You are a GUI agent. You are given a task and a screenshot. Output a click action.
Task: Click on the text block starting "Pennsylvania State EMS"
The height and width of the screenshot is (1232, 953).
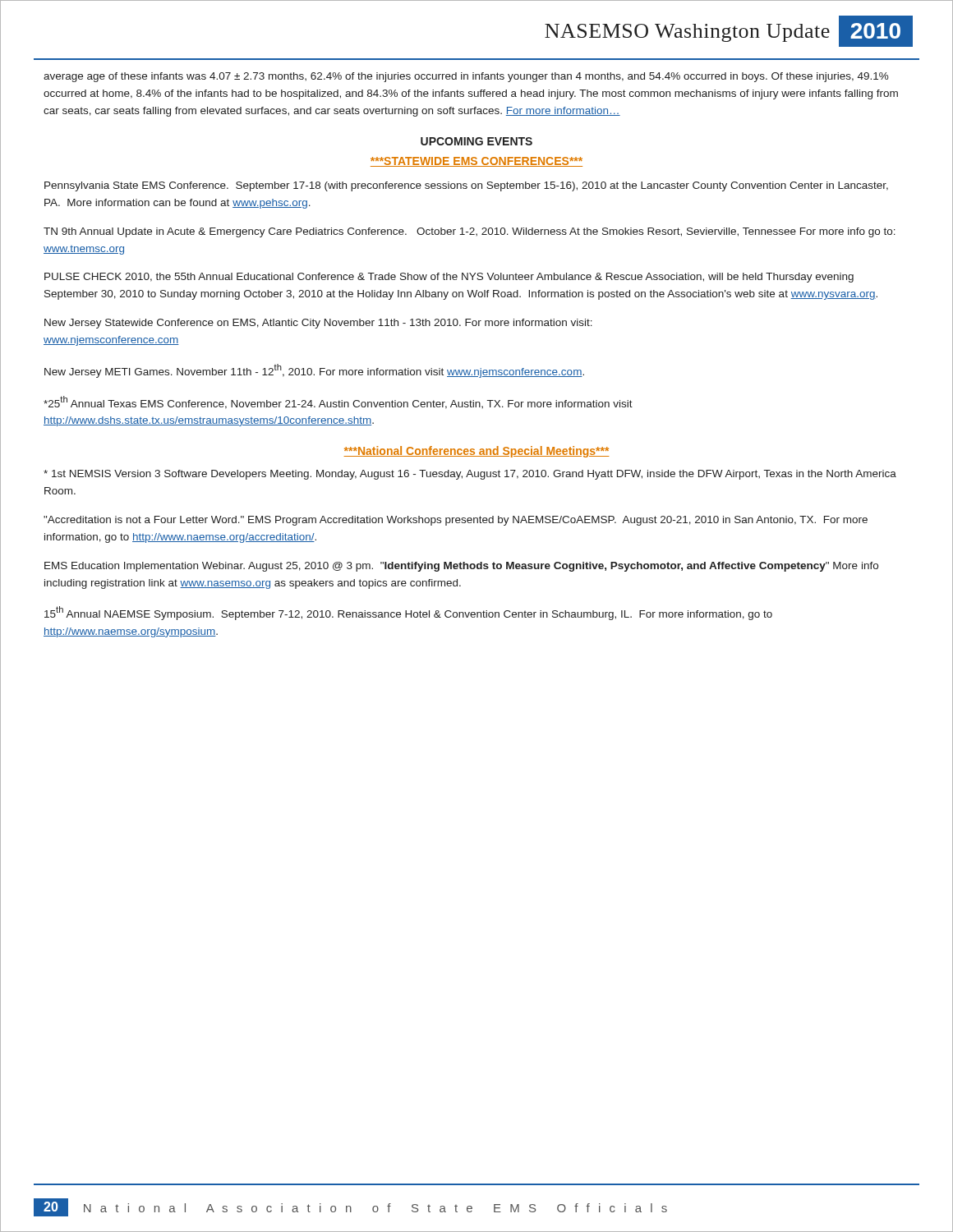(466, 194)
